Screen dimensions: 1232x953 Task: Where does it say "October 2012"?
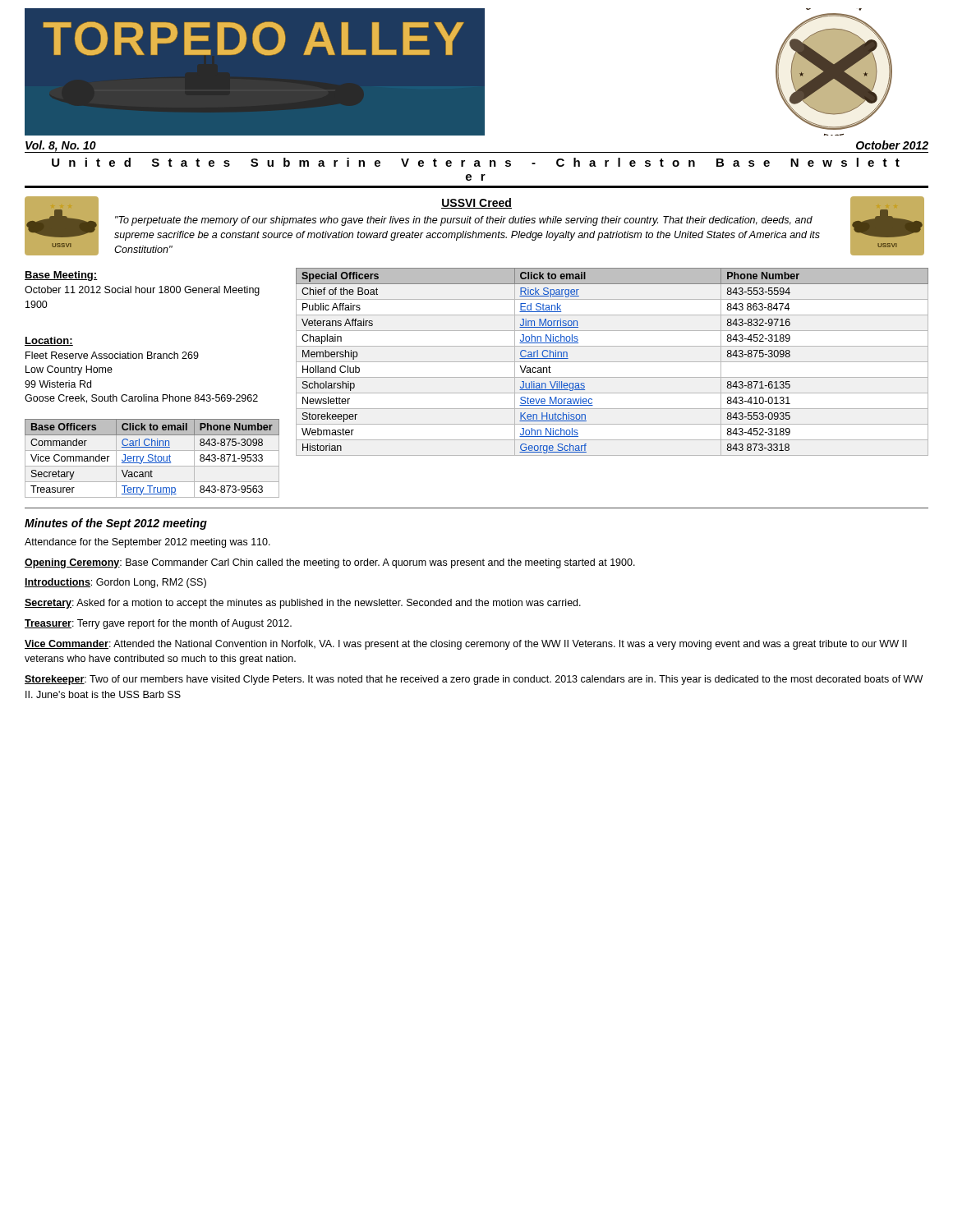892,145
